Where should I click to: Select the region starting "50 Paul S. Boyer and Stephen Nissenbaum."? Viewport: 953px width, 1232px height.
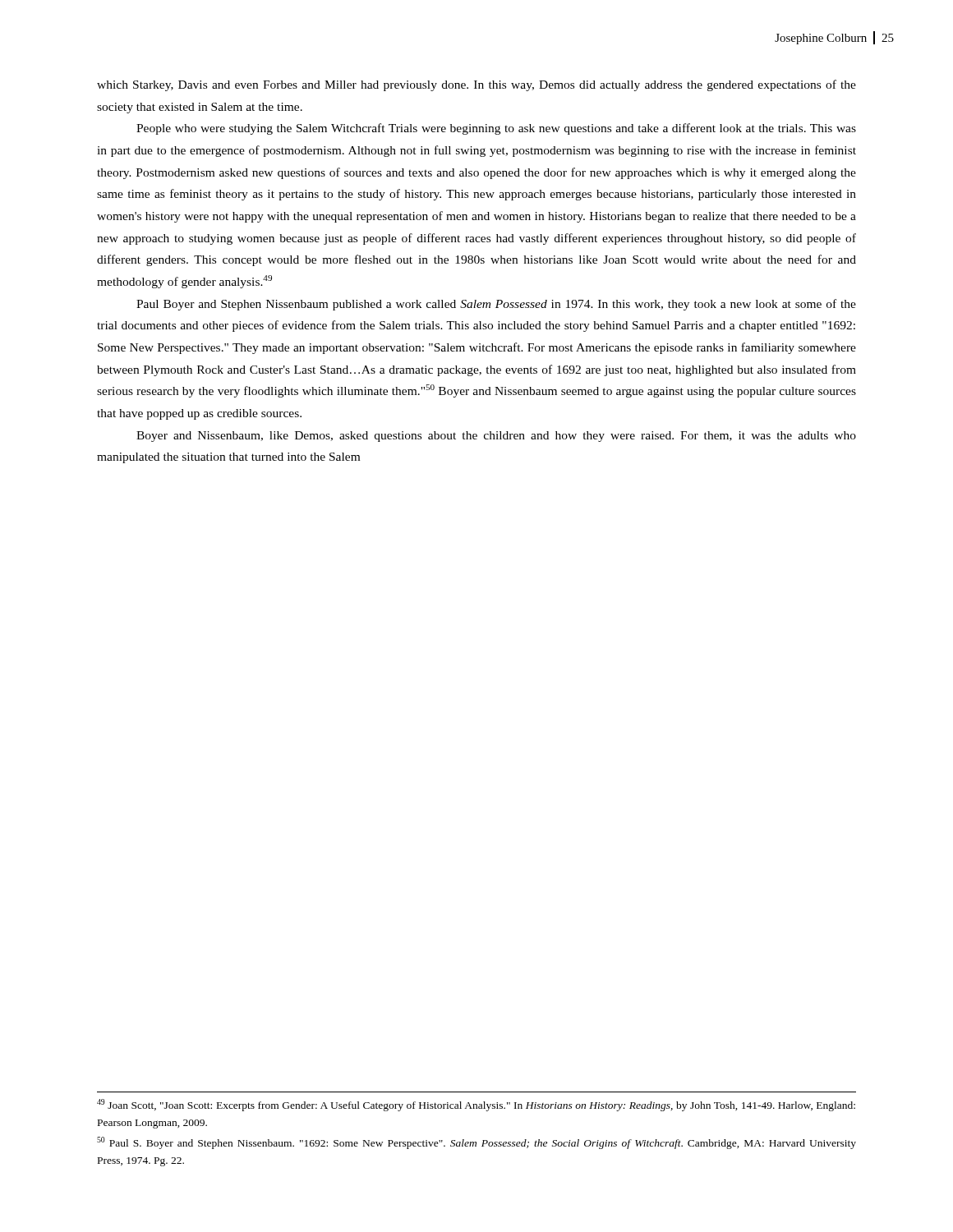[x=476, y=1151]
